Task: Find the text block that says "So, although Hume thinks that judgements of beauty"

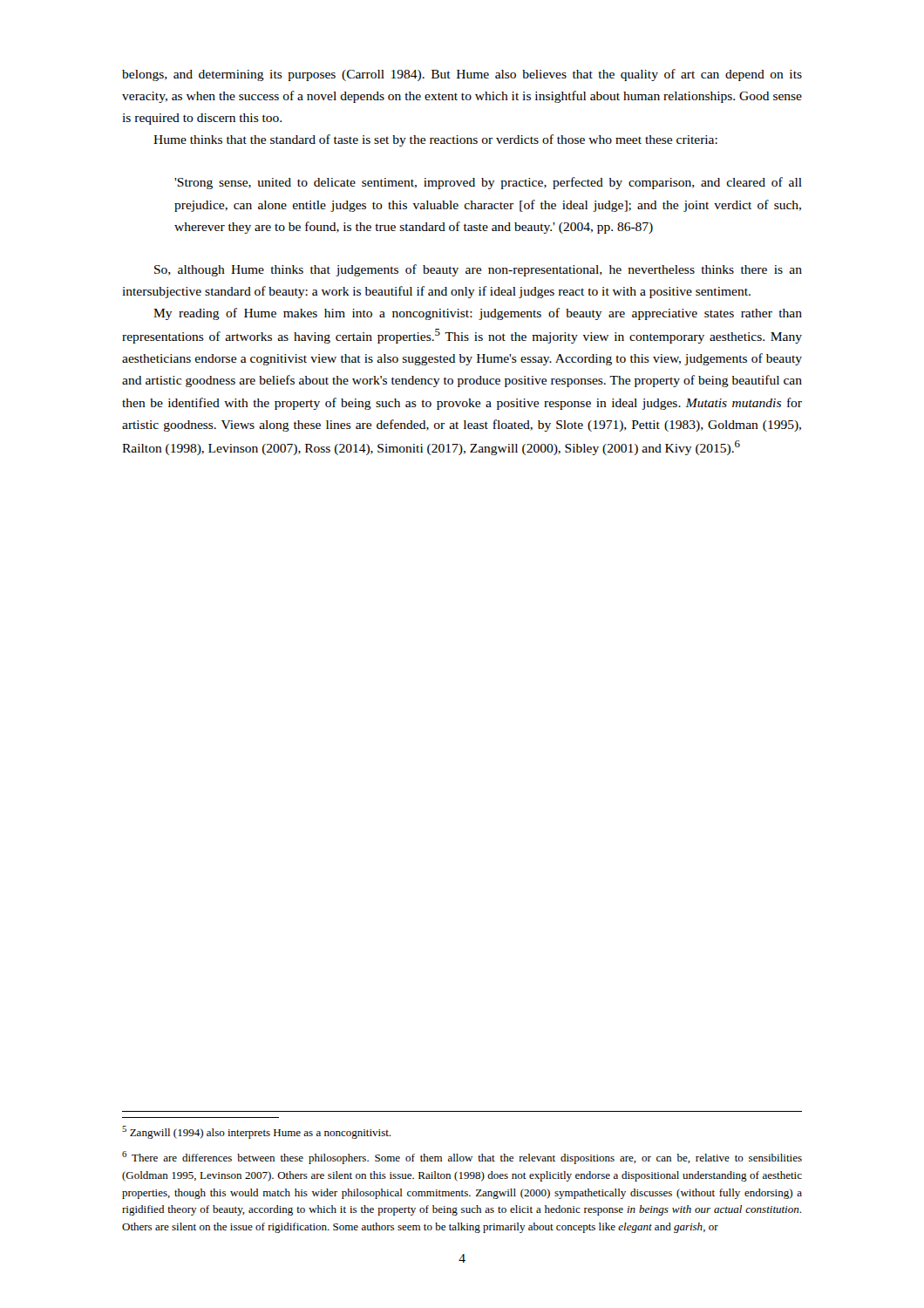Action: click(462, 280)
